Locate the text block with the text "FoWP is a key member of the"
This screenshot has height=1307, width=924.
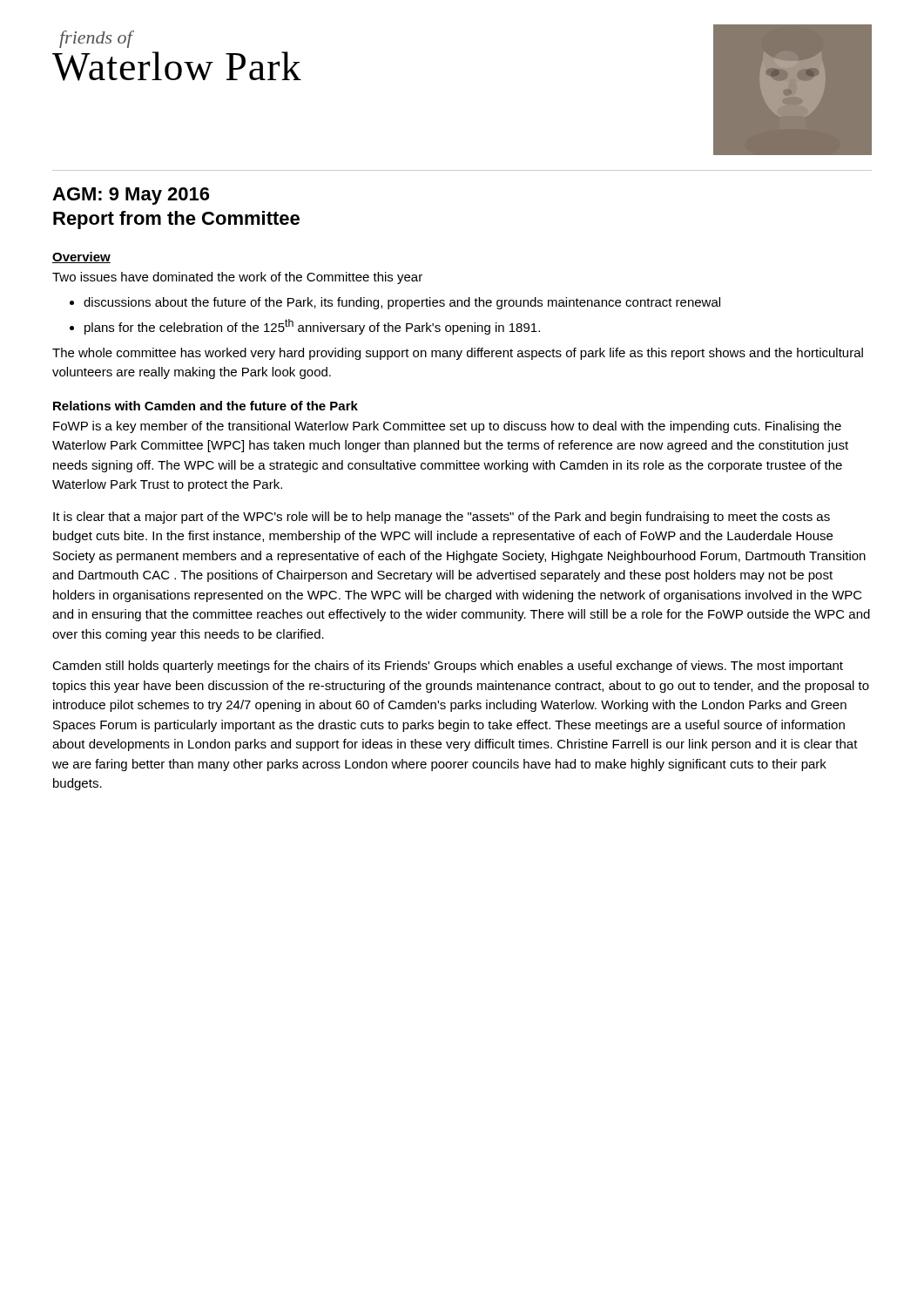(450, 455)
